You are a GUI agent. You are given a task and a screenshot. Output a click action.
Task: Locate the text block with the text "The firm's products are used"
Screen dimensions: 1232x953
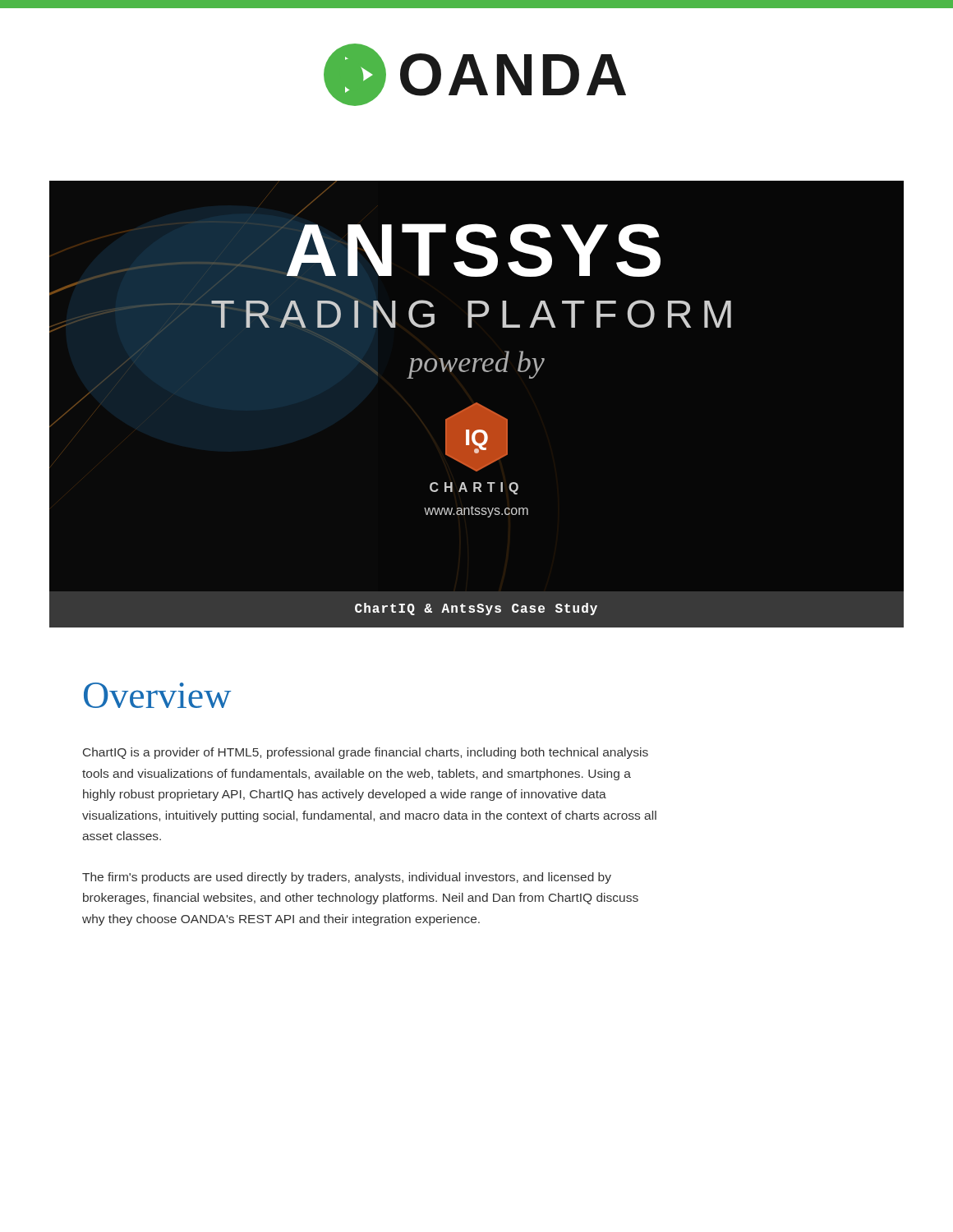(370, 898)
